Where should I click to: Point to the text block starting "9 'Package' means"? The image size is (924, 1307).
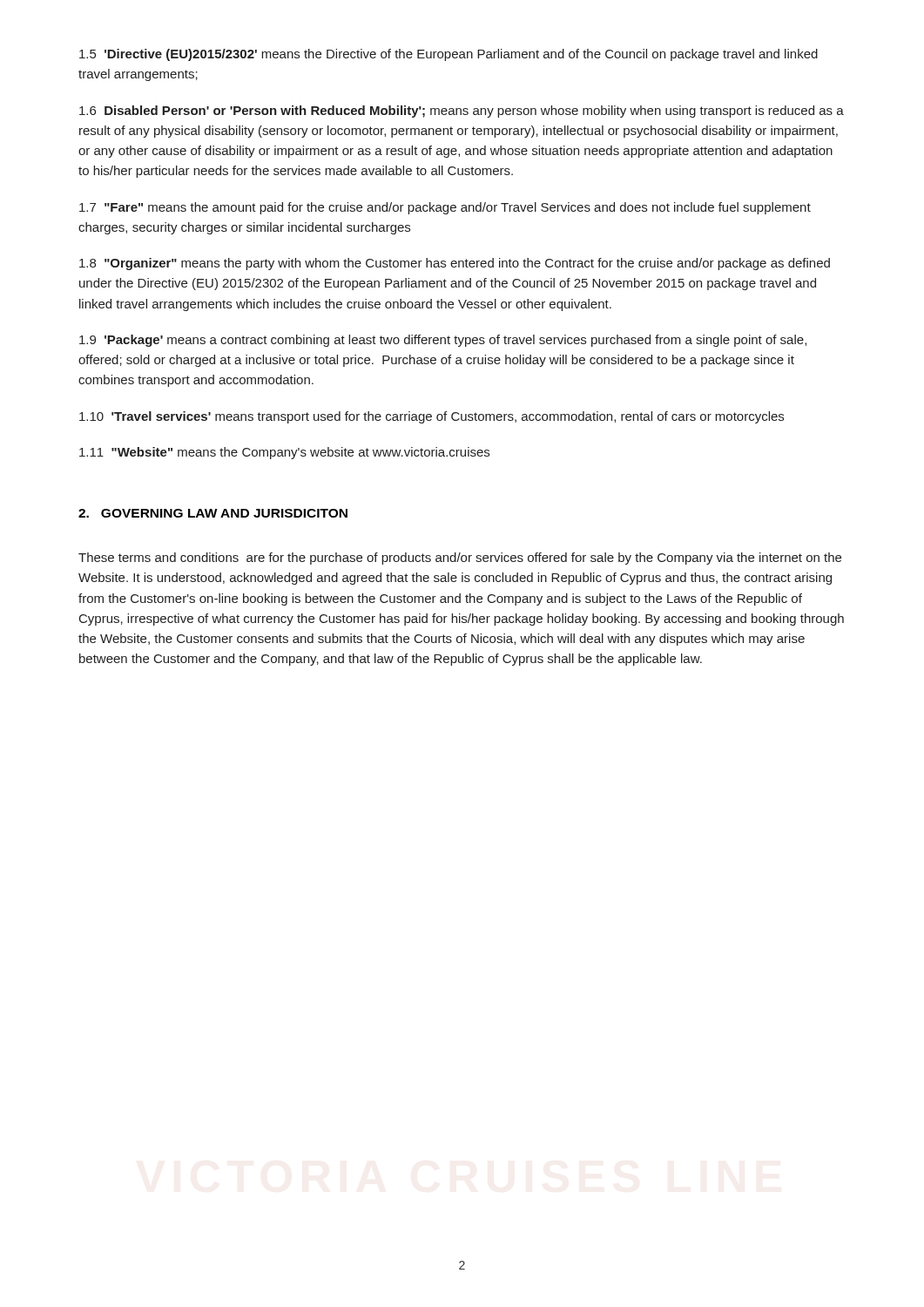(x=443, y=359)
